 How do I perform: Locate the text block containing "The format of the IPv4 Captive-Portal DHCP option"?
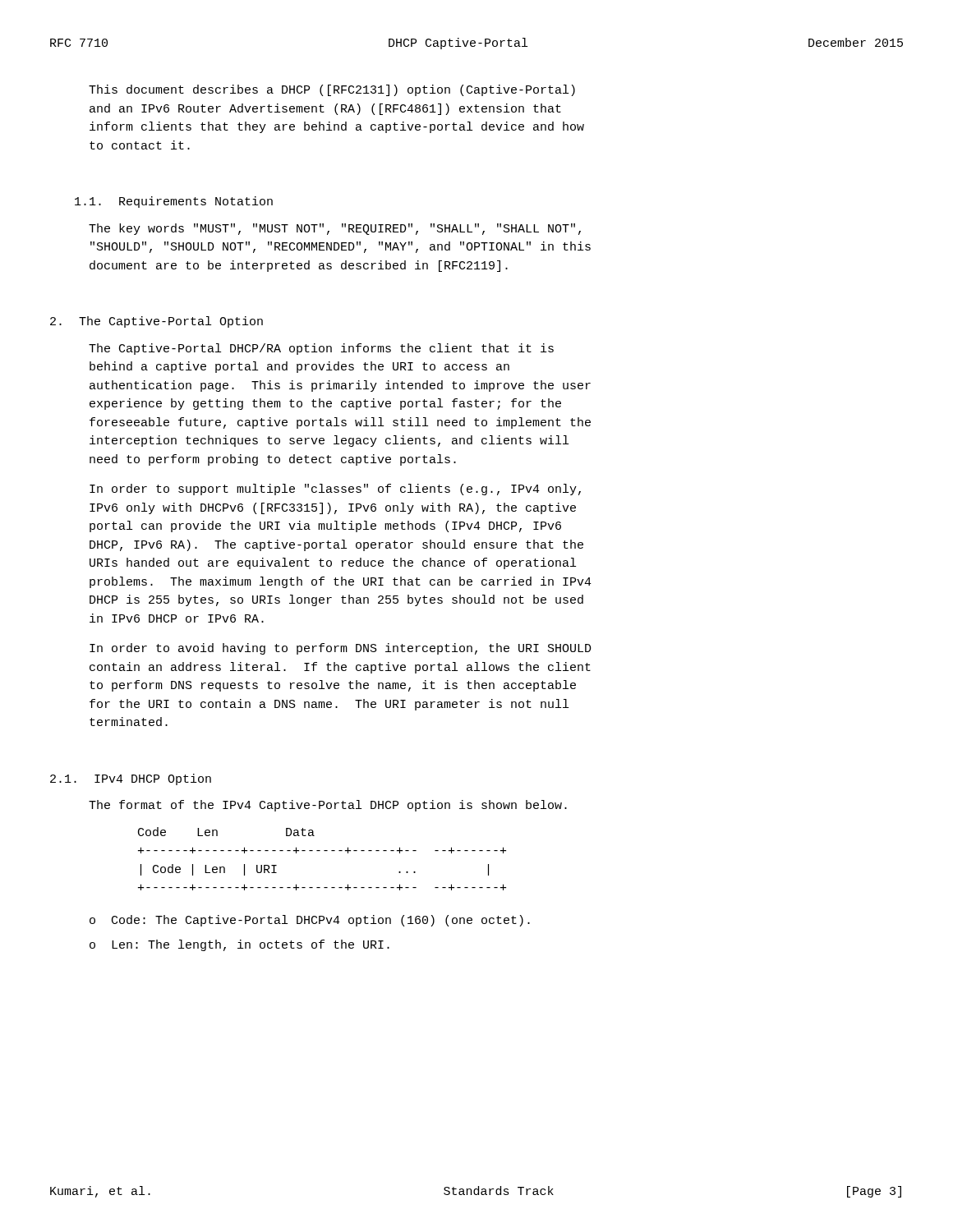tap(329, 806)
